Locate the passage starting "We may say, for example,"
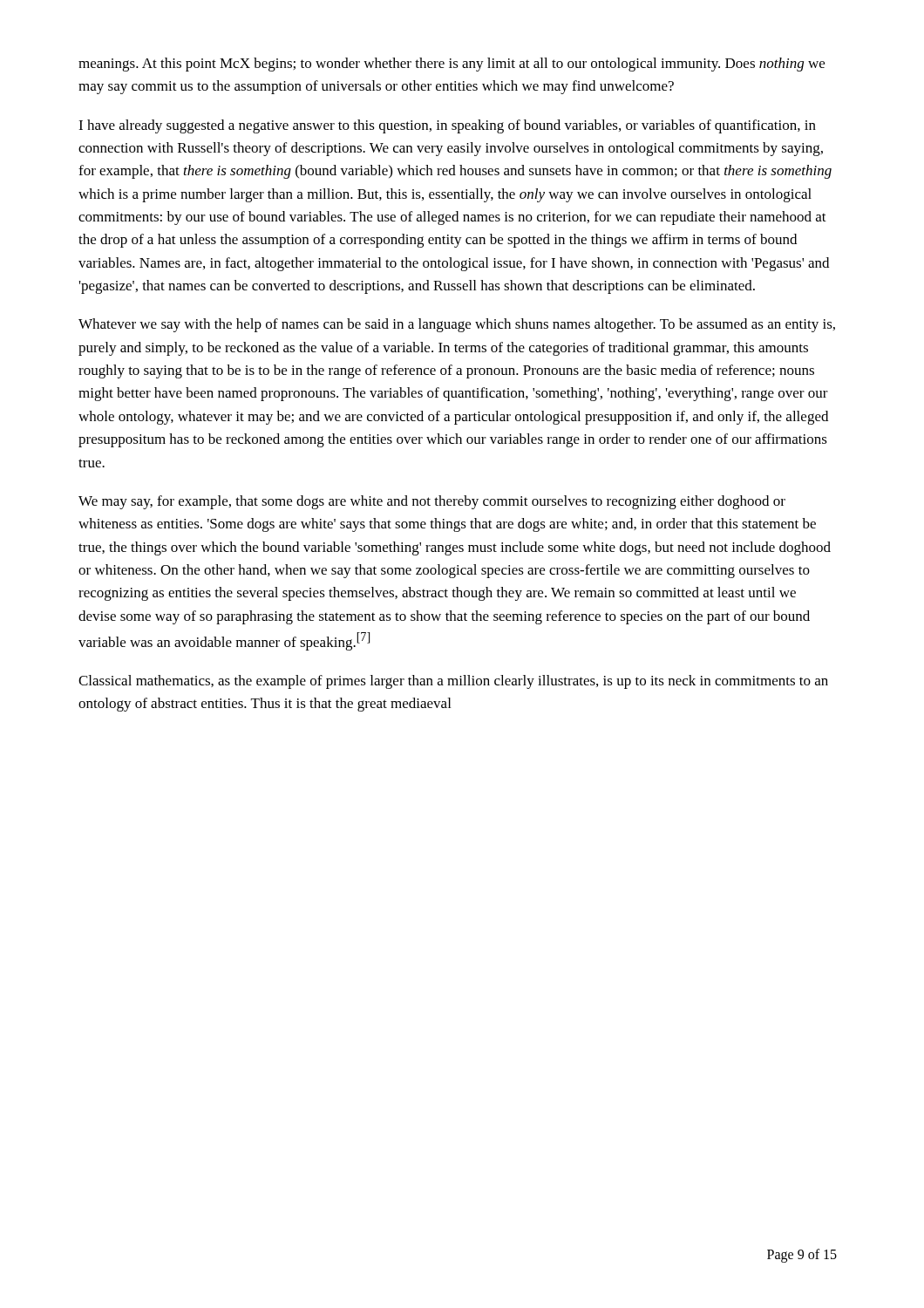The image size is (924, 1308). tap(455, 571)
